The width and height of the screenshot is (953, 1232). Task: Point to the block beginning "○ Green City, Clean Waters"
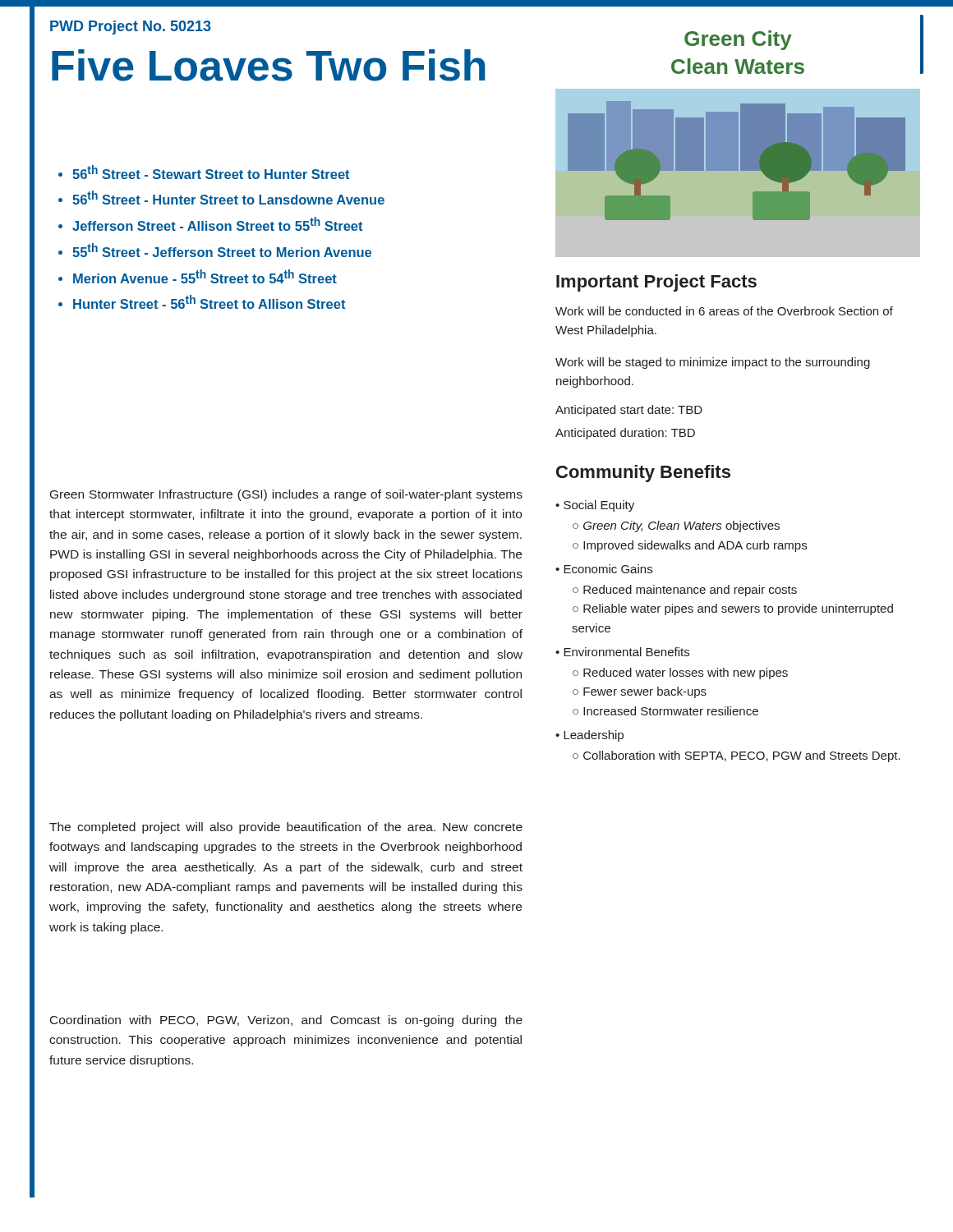[x=676, y=525]
